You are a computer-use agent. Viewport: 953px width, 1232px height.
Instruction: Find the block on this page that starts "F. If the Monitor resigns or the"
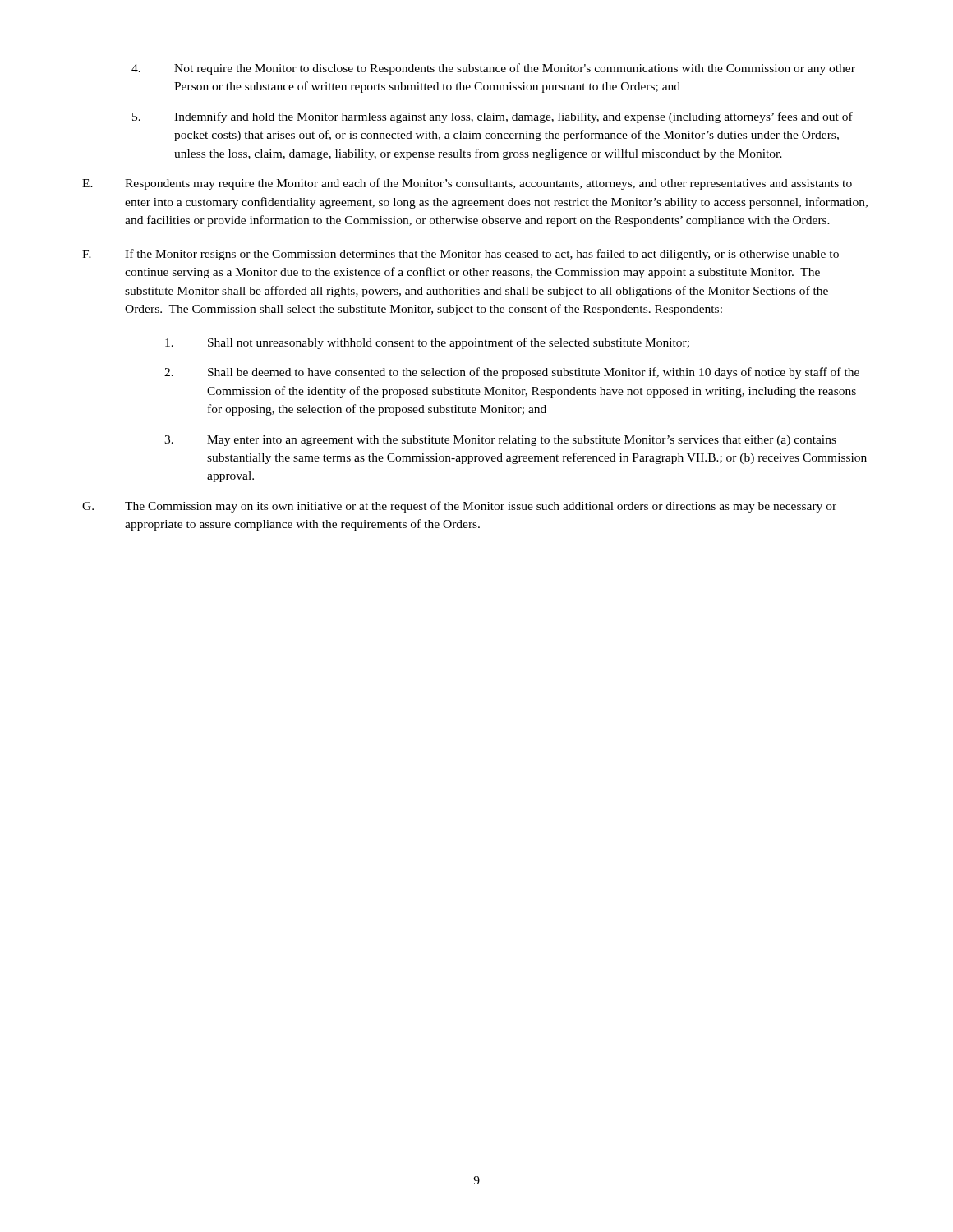point(476,281)
